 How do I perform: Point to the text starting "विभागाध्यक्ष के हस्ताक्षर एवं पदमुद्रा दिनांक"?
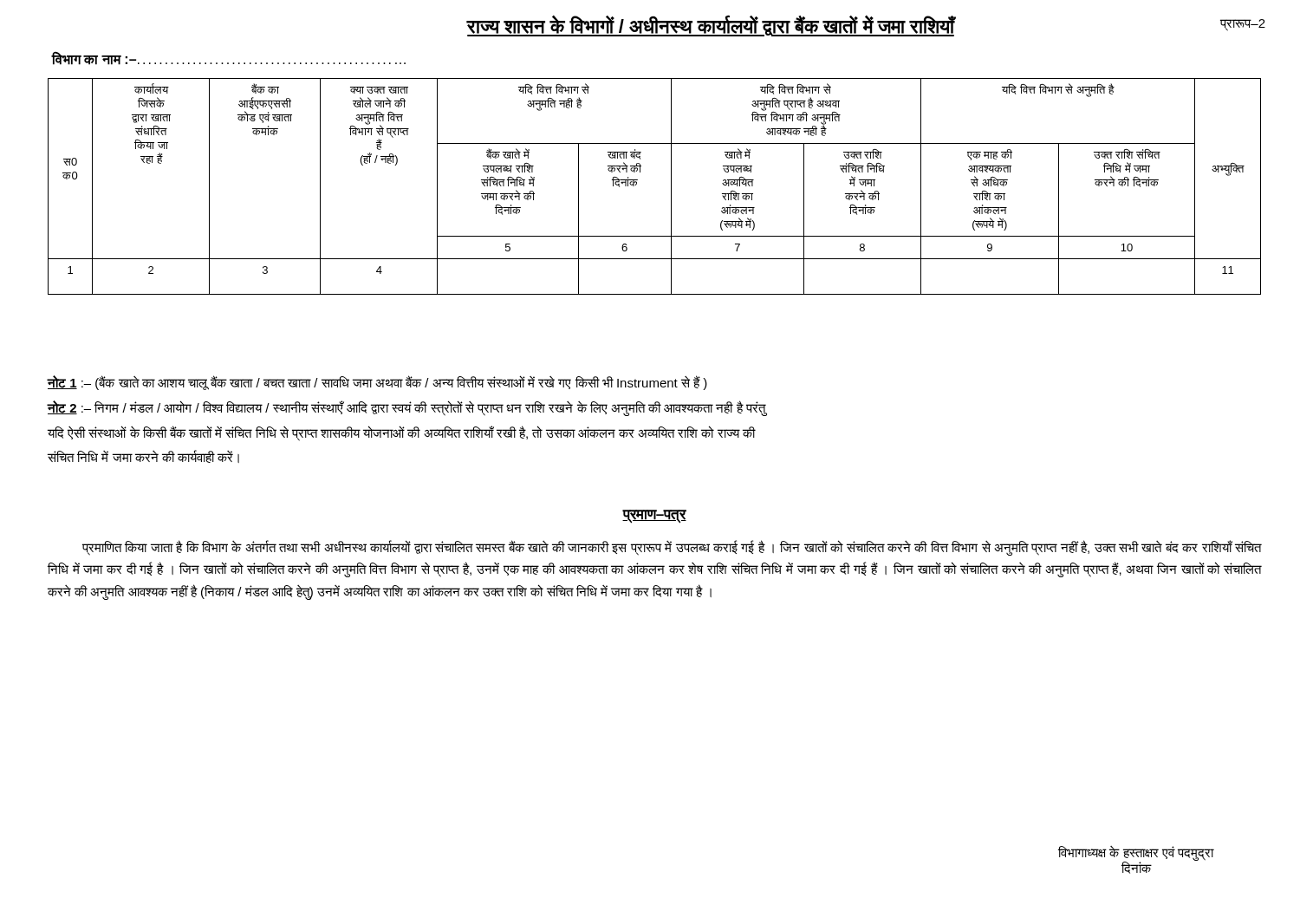tap(1136, 860)
